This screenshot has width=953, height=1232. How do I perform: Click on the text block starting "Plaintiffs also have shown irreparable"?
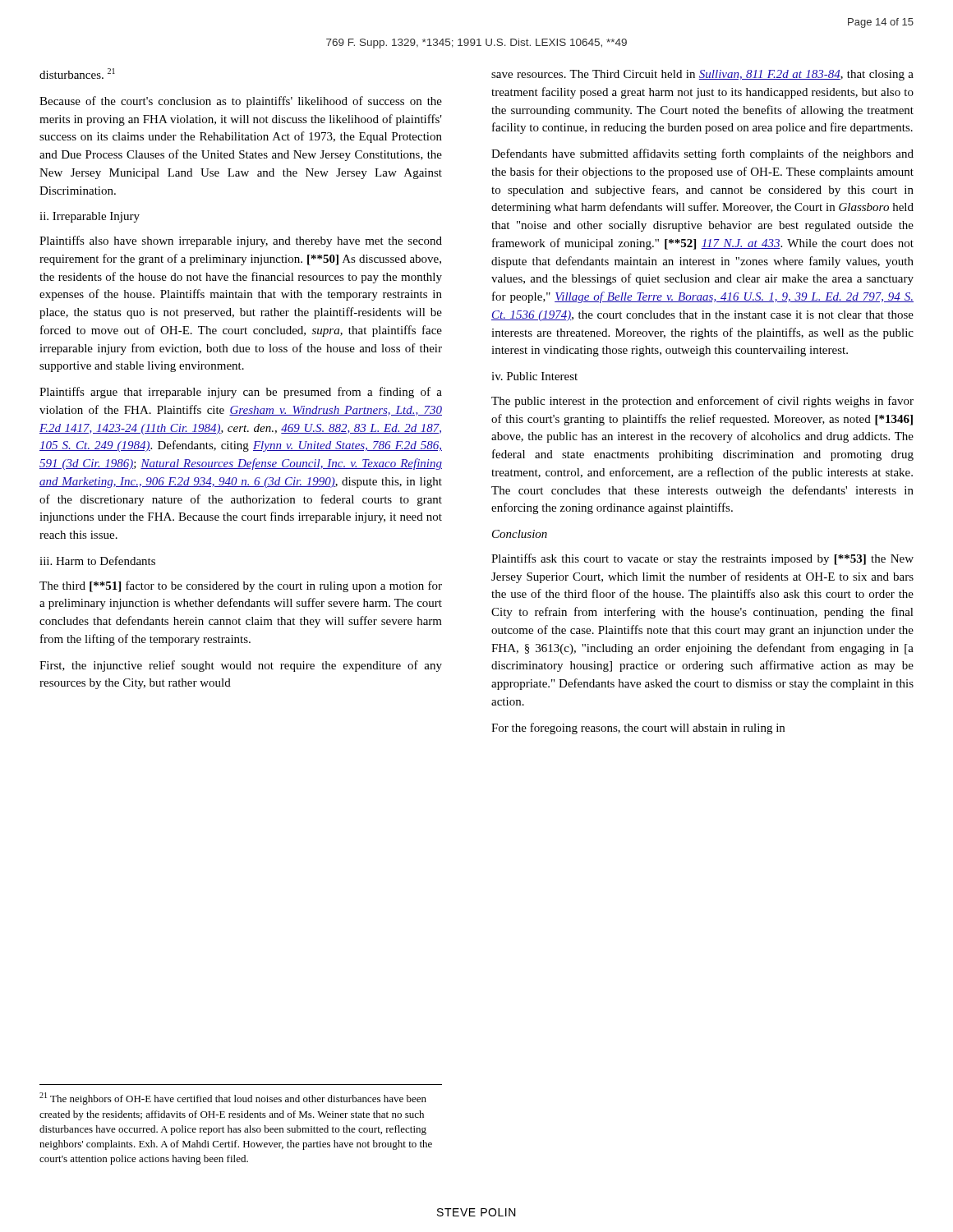point(241,304)
